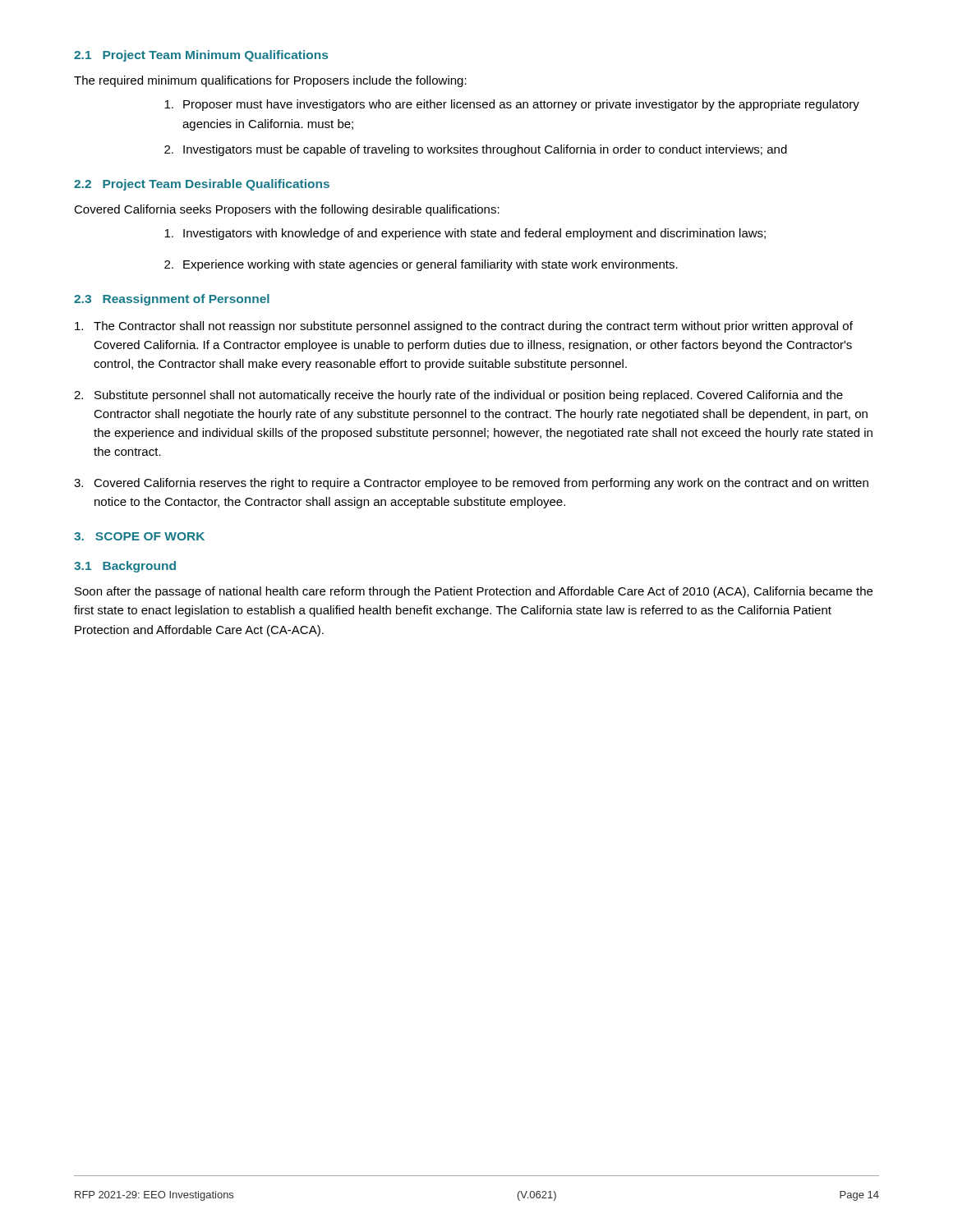
Task: Navigate to the element starting "2. Experience working with"
Action: [x=509, y=264]
